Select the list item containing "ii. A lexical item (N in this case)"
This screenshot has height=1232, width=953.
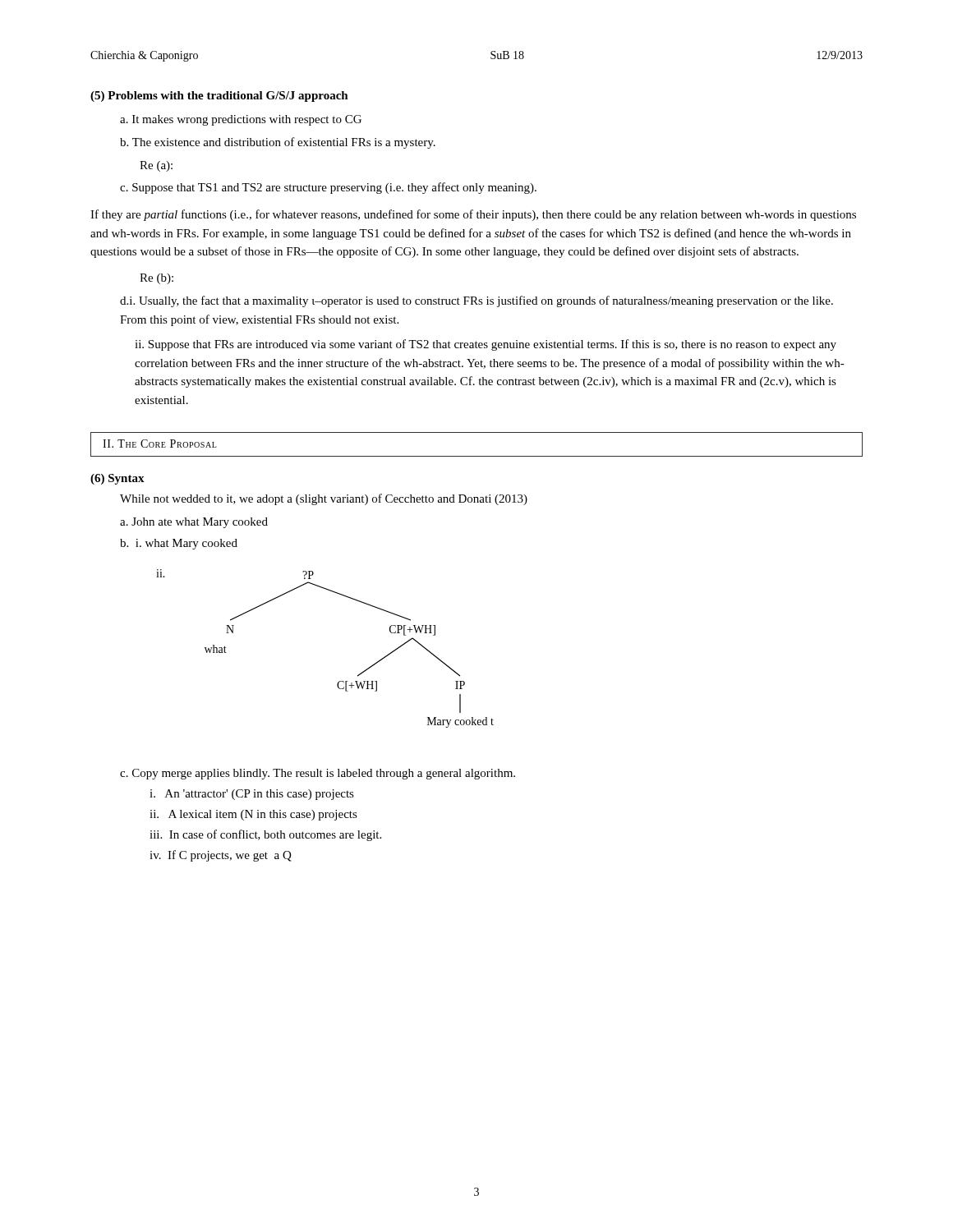(253, 814)
